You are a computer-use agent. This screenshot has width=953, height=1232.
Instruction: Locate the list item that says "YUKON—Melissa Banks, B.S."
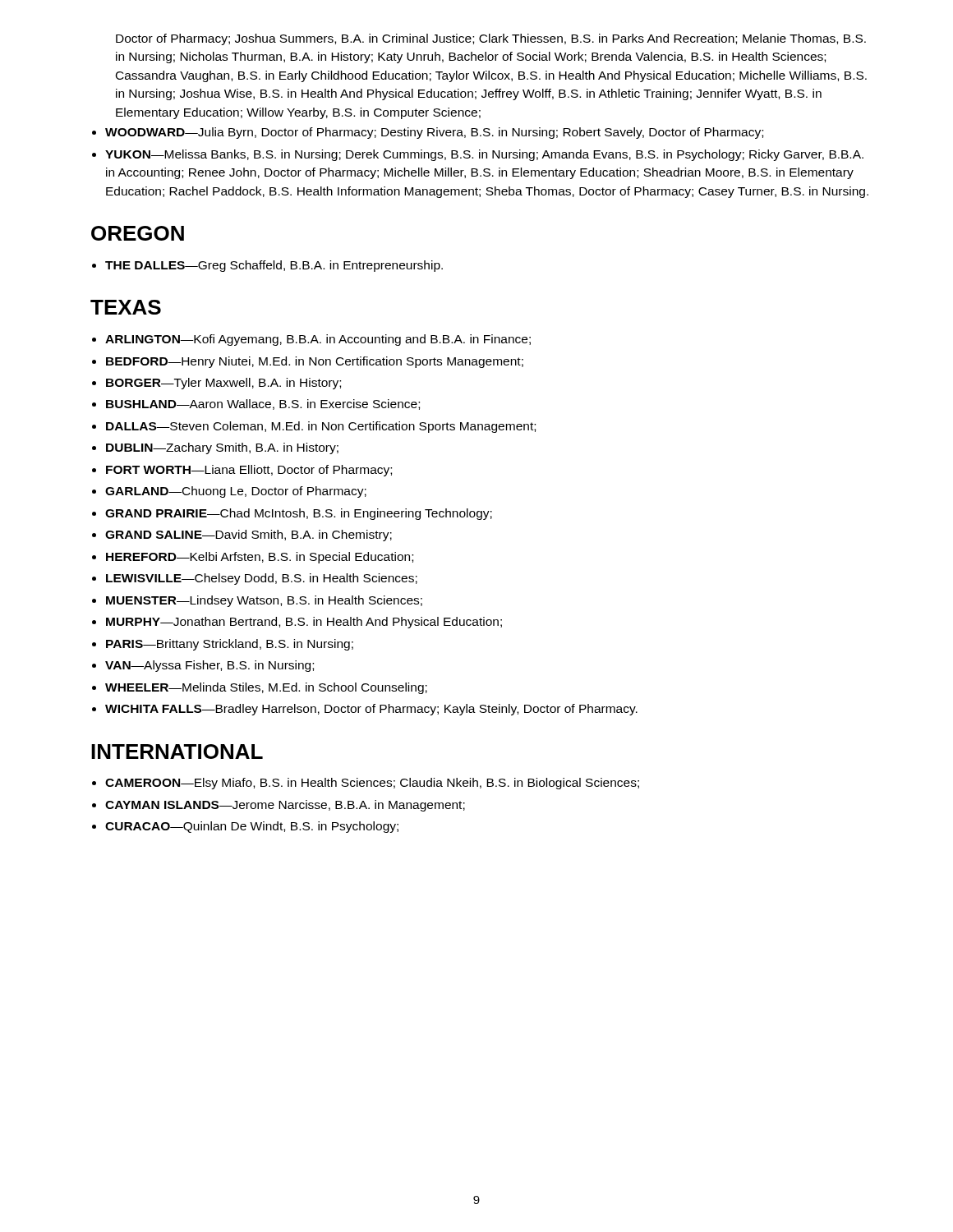487,172
